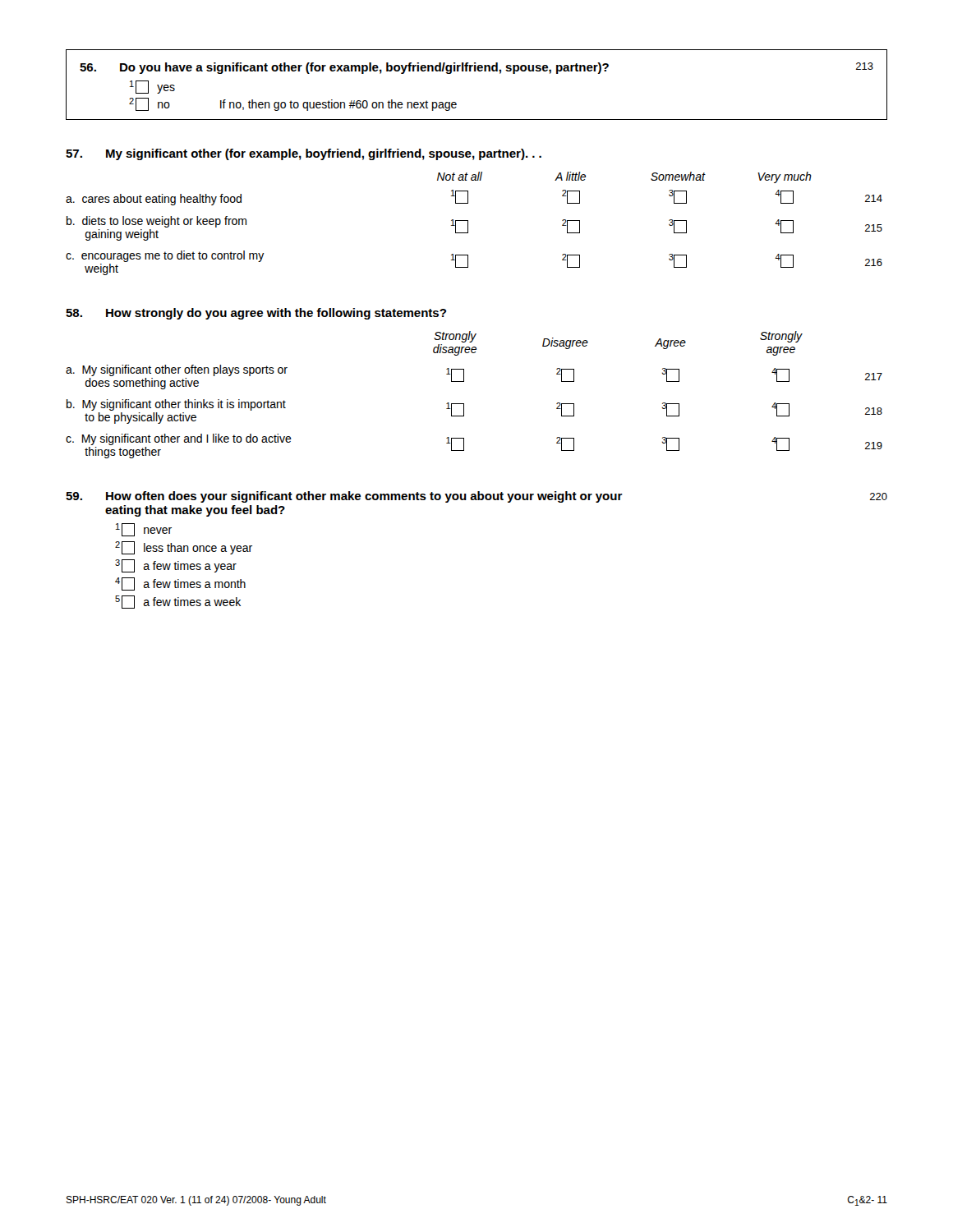The height and width of the screenshot is (1232, 953).
Task: Locate the block starting "57. My significant"
Action: (304, 153)
